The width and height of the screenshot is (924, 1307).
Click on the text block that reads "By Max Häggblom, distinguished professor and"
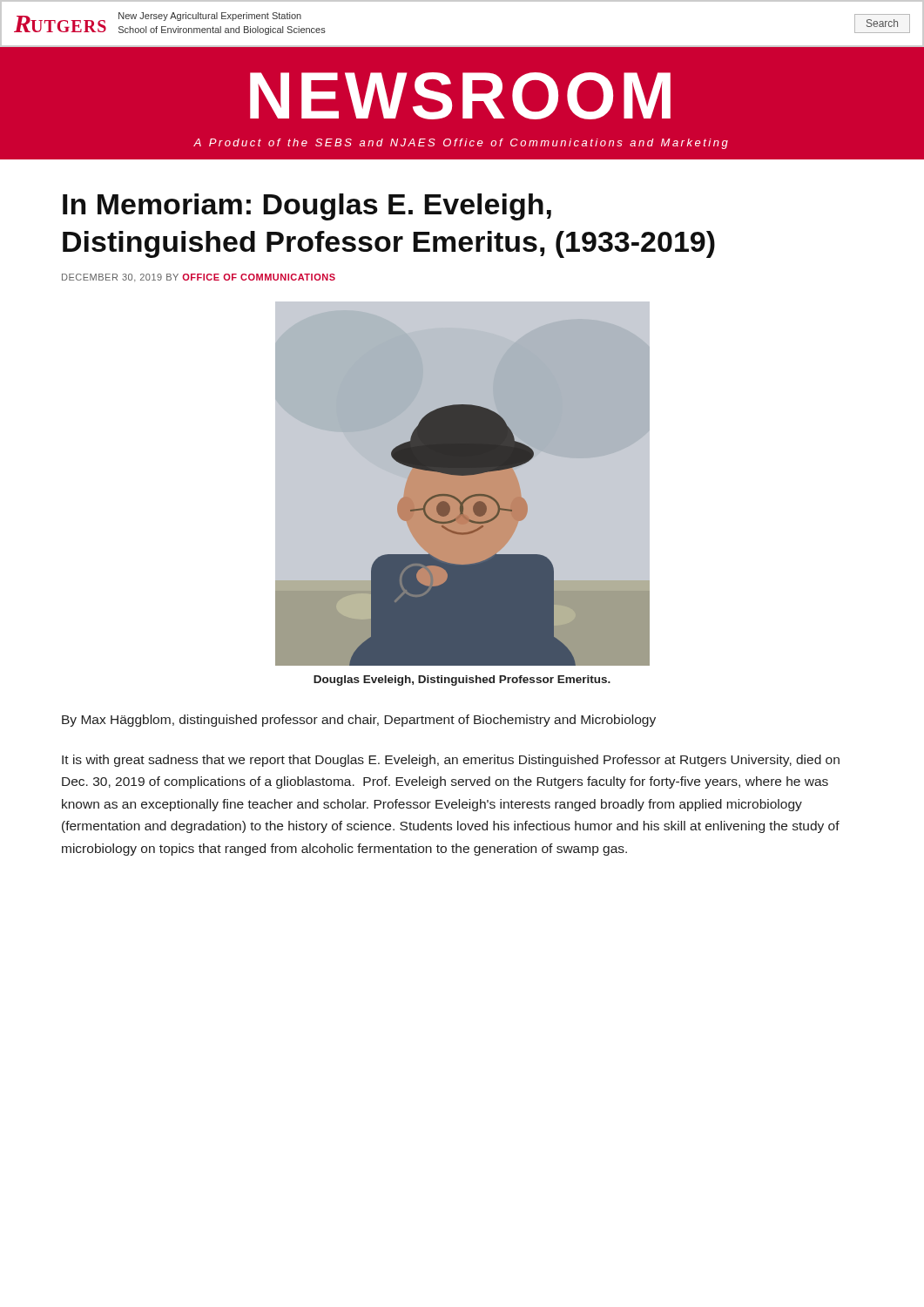pos(358,719)
